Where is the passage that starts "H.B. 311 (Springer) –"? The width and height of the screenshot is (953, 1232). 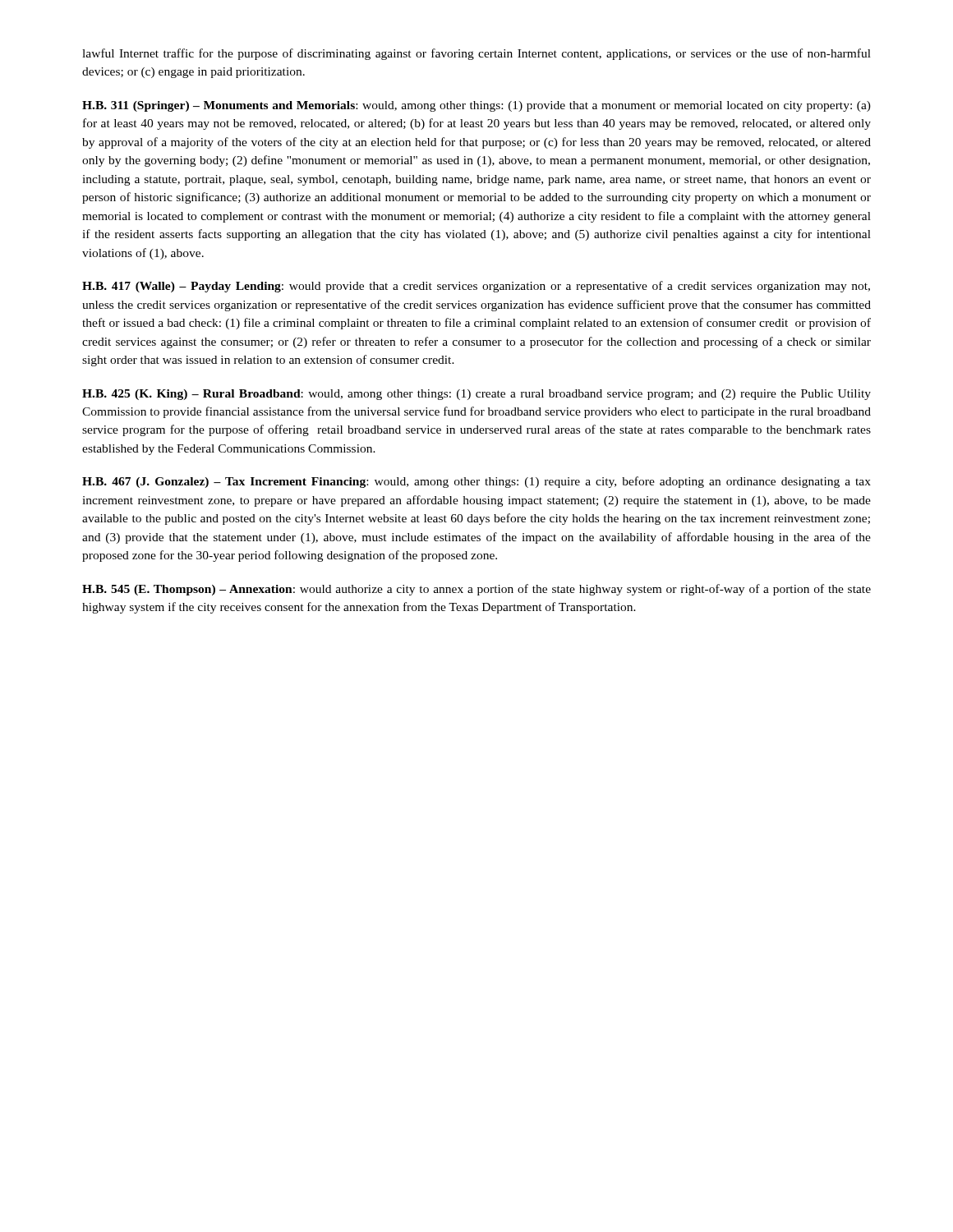tap(476, 179)
